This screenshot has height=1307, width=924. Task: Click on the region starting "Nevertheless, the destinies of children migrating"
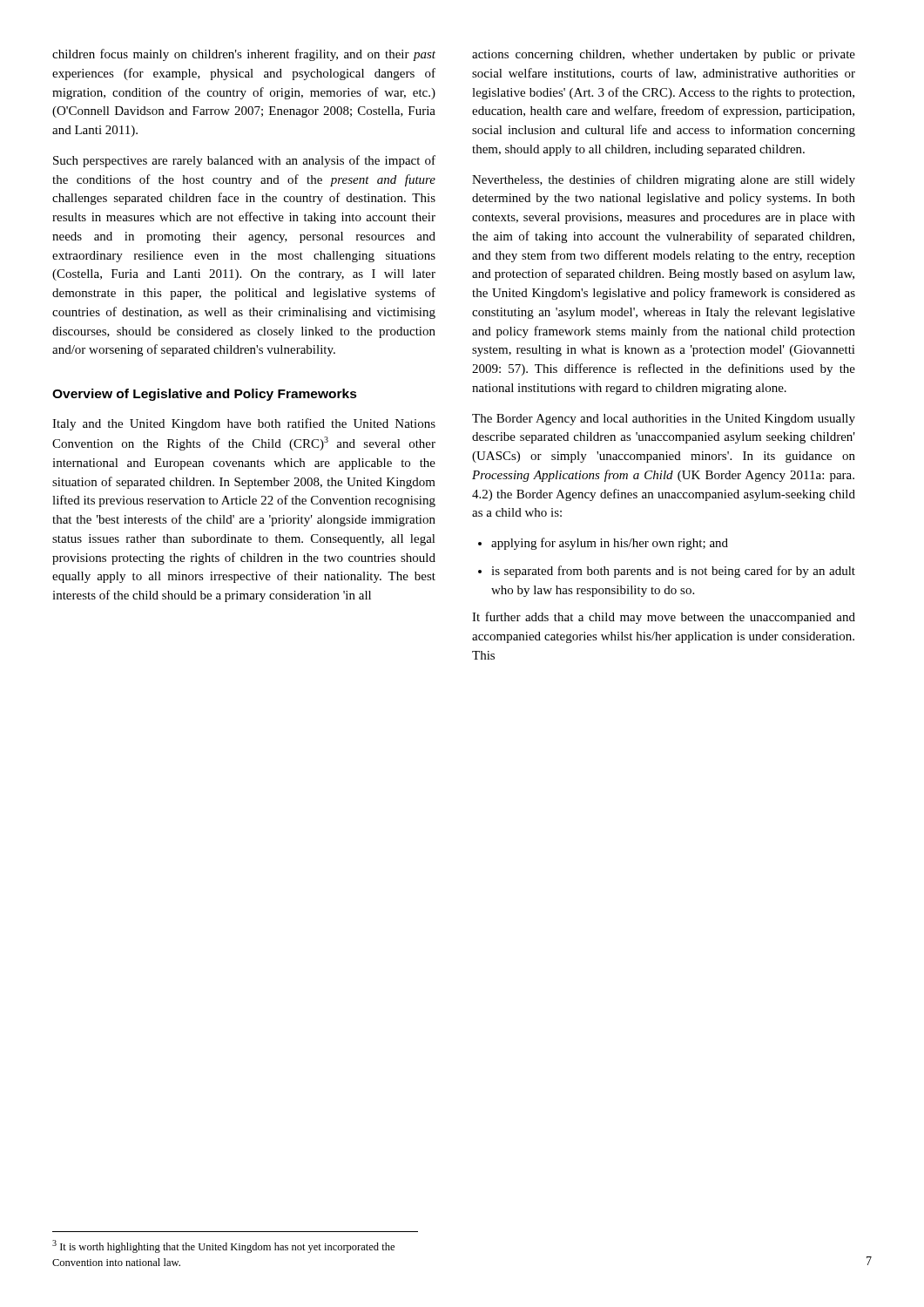point(664,284)
